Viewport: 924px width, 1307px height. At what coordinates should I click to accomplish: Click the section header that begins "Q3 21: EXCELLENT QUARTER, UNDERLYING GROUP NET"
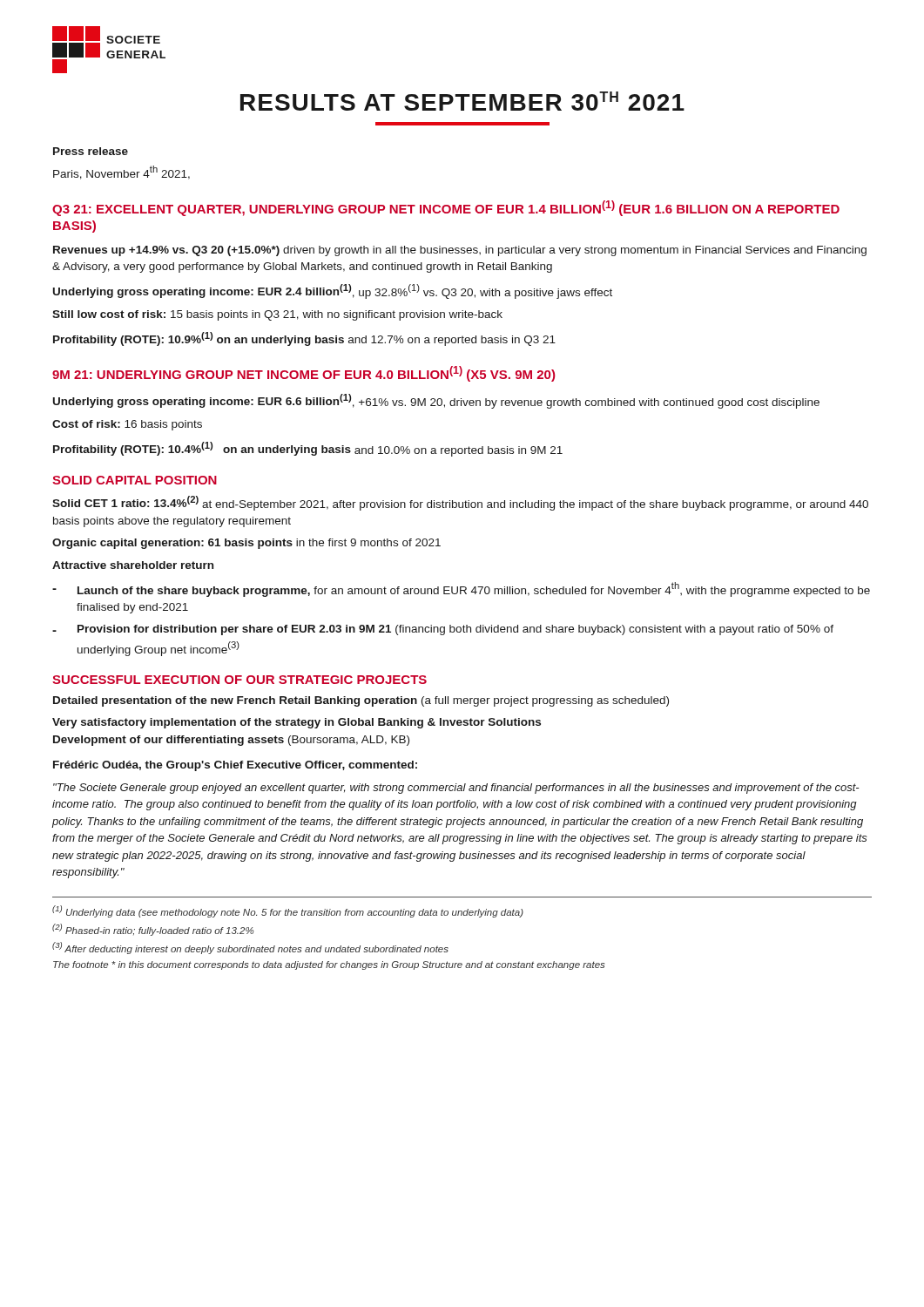446,216
